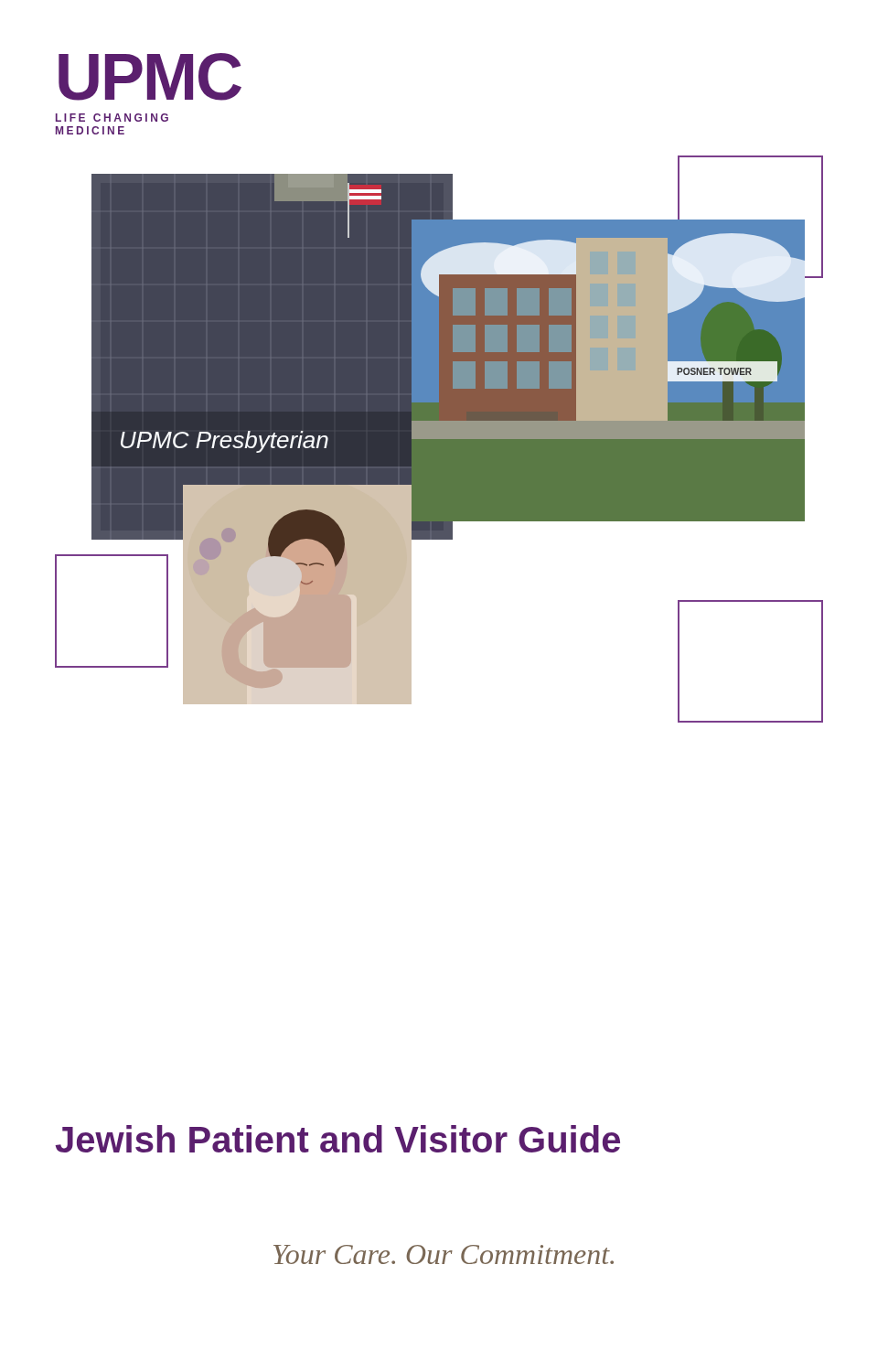Find the logo
888x1372 pixels.
point(151,91)
